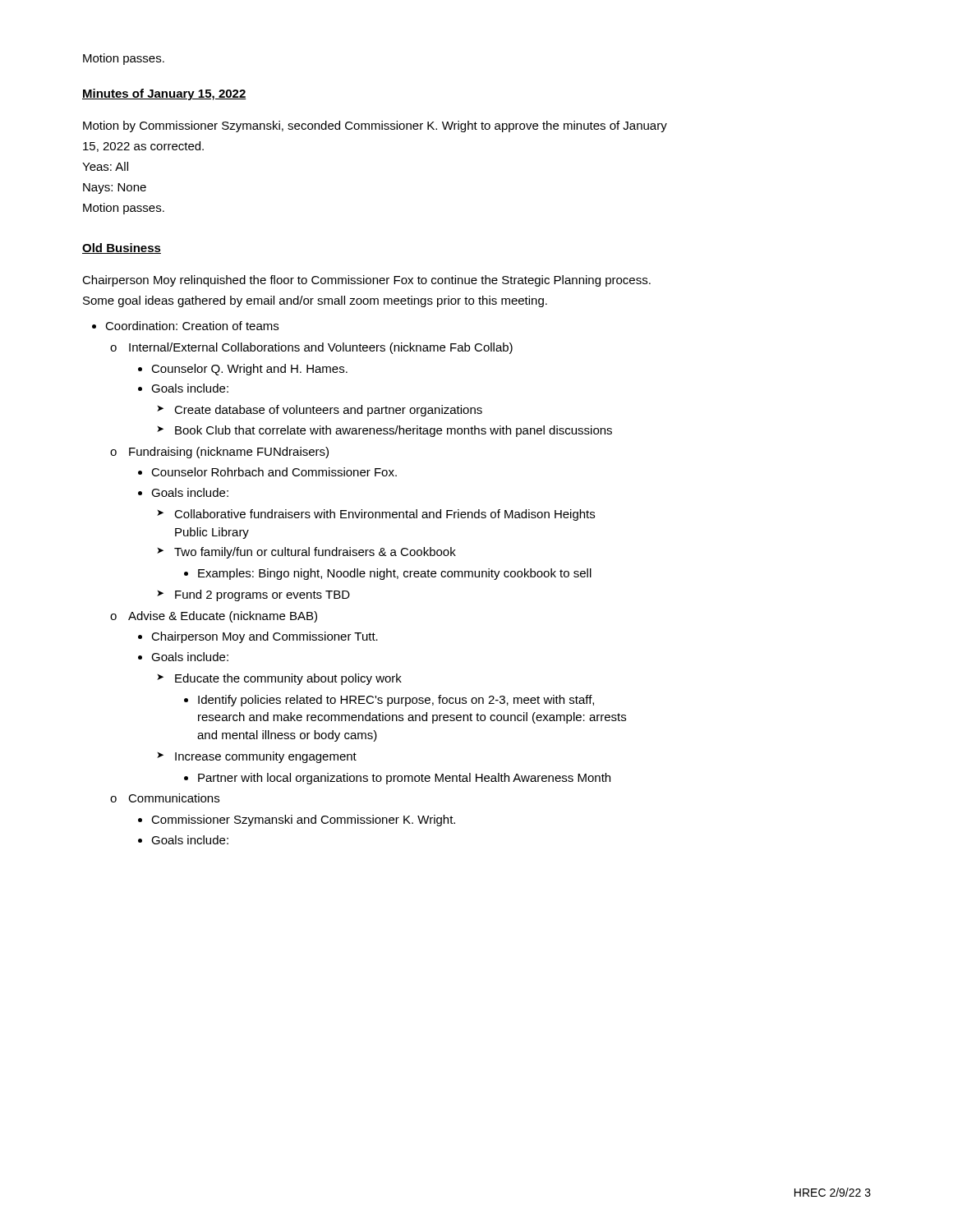Viewport: 953px width, 1232px height.
Task: Select the passage starting "Chairperson Moy and Commissioner Tutt."
Action: 265,636
